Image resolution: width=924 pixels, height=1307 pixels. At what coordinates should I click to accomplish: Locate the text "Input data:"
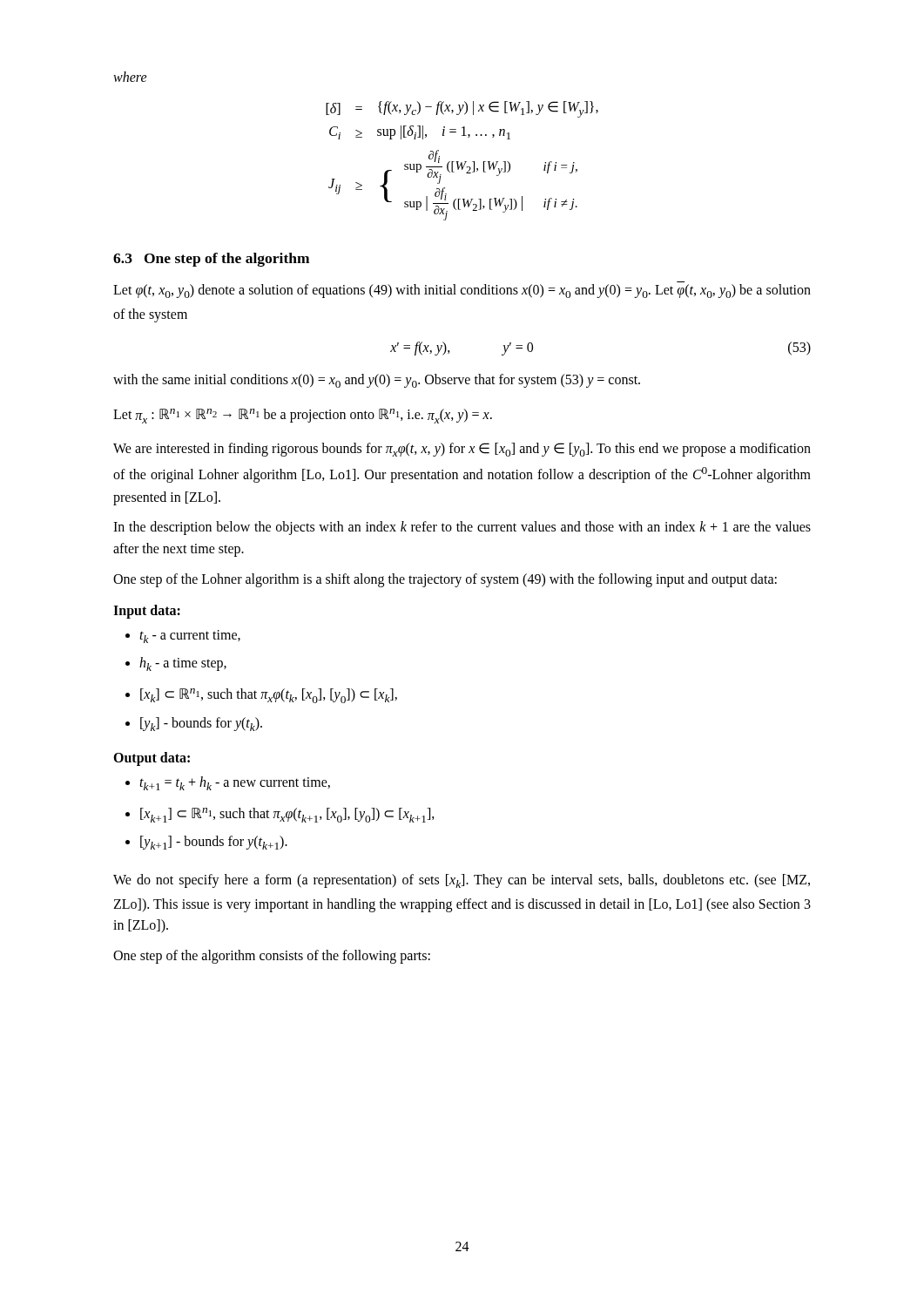[x=147, y=610]
